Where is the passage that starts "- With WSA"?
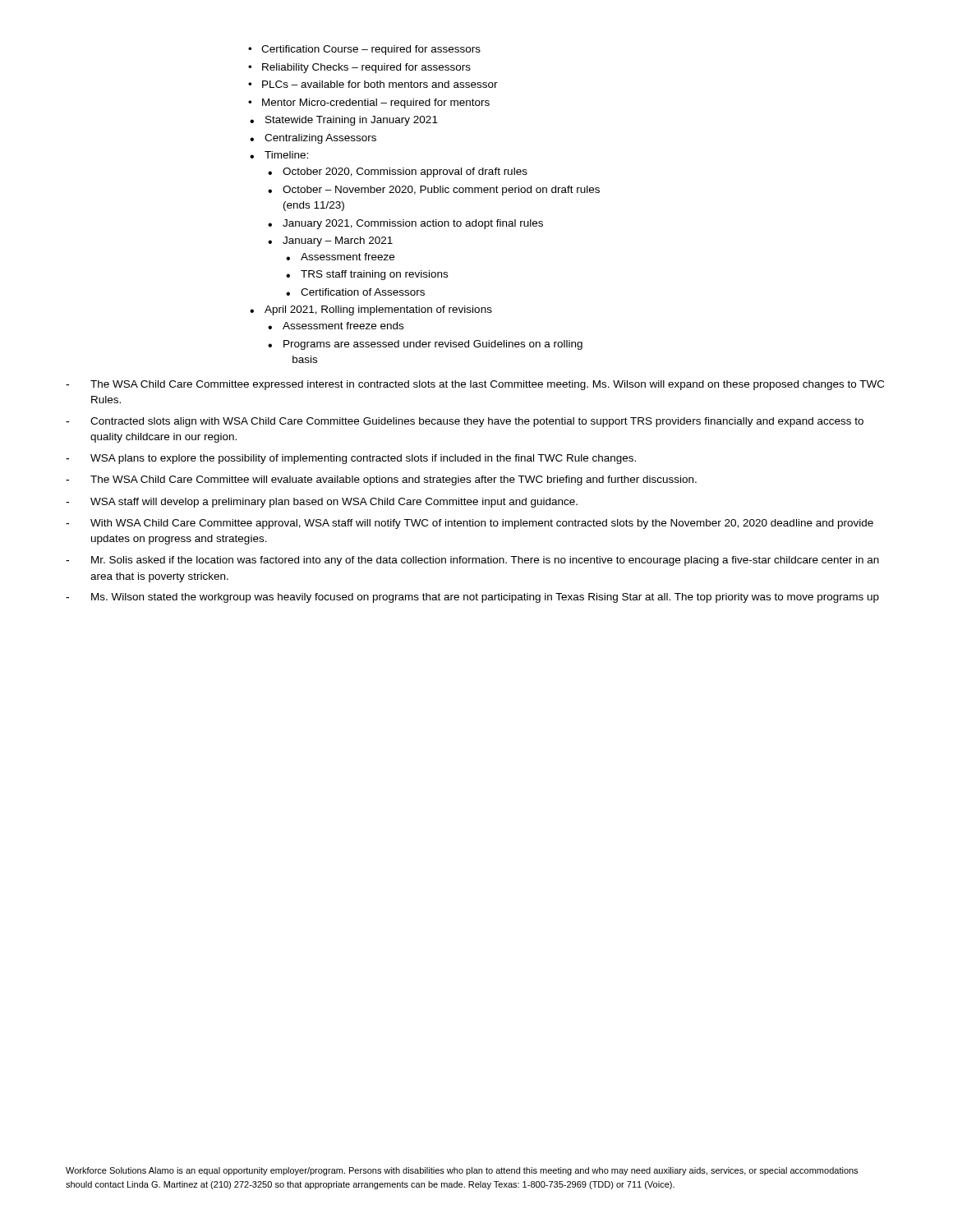The image size is (953, 1232). [x=476, y=531]
